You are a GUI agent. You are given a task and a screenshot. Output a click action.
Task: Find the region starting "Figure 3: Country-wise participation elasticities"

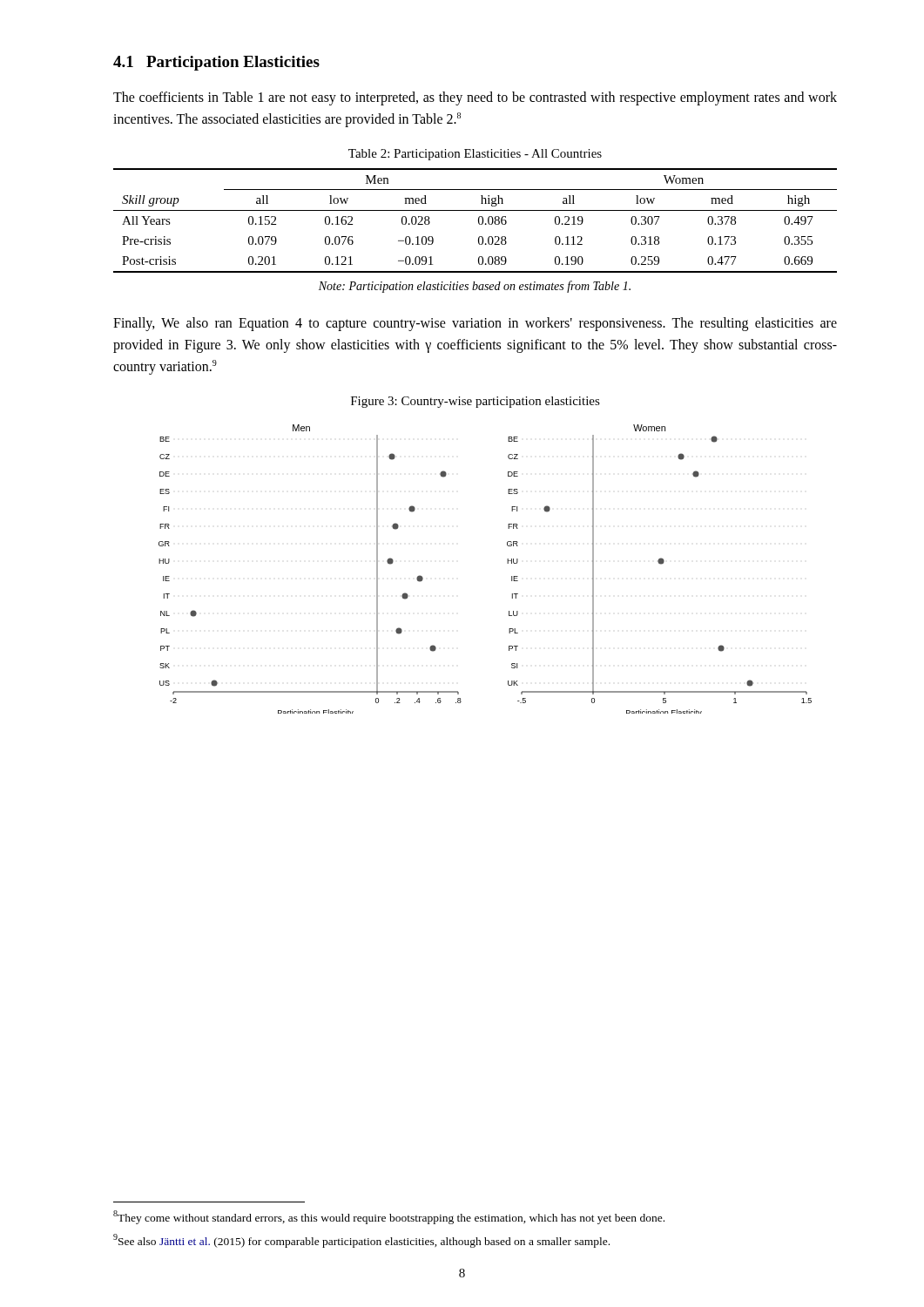click(475, 401)
